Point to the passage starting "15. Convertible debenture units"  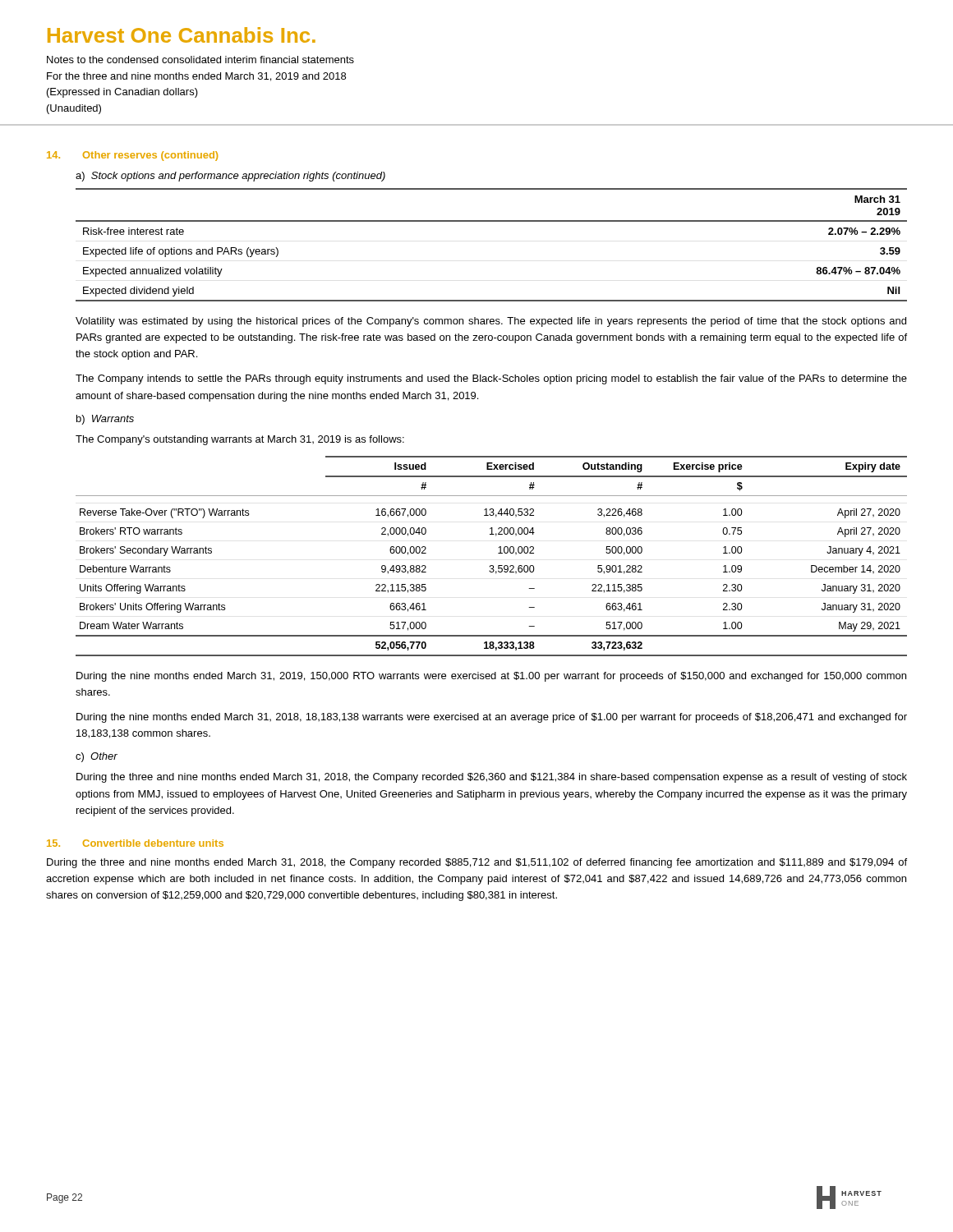[135, 843]
